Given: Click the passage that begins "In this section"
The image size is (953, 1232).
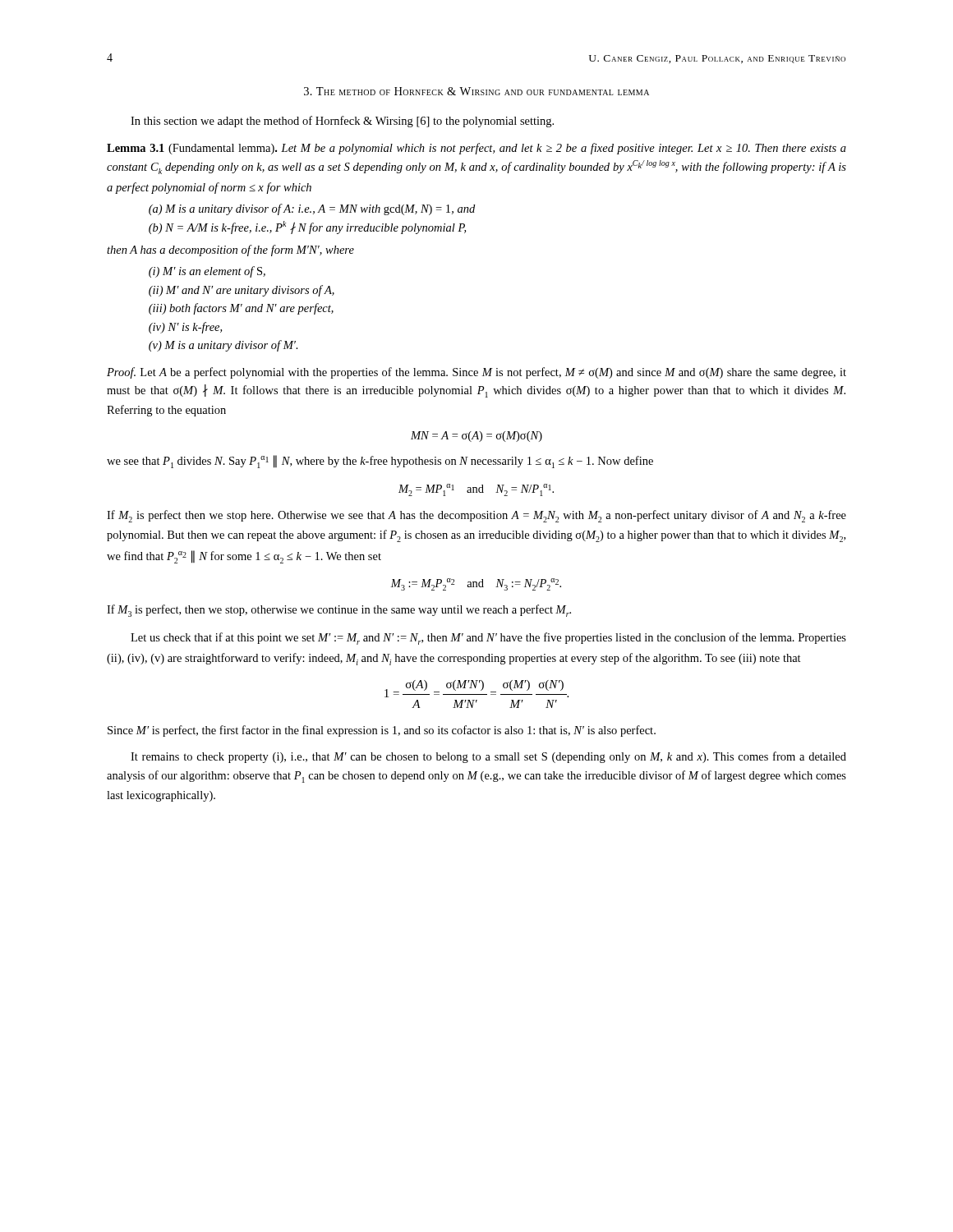Looking at the screenshot, I should (343, 121).
